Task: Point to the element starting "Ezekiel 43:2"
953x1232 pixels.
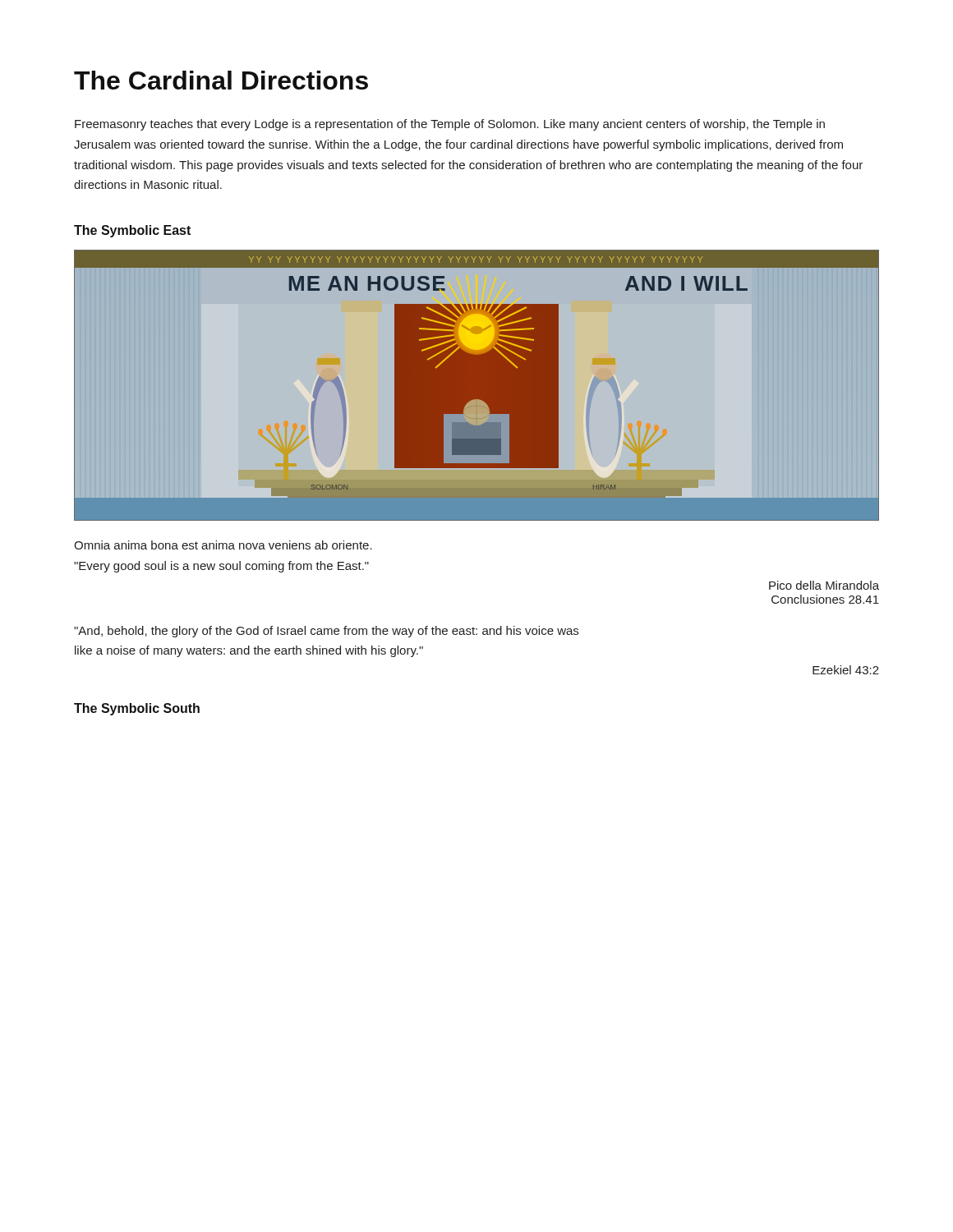Action: point(846,670)
